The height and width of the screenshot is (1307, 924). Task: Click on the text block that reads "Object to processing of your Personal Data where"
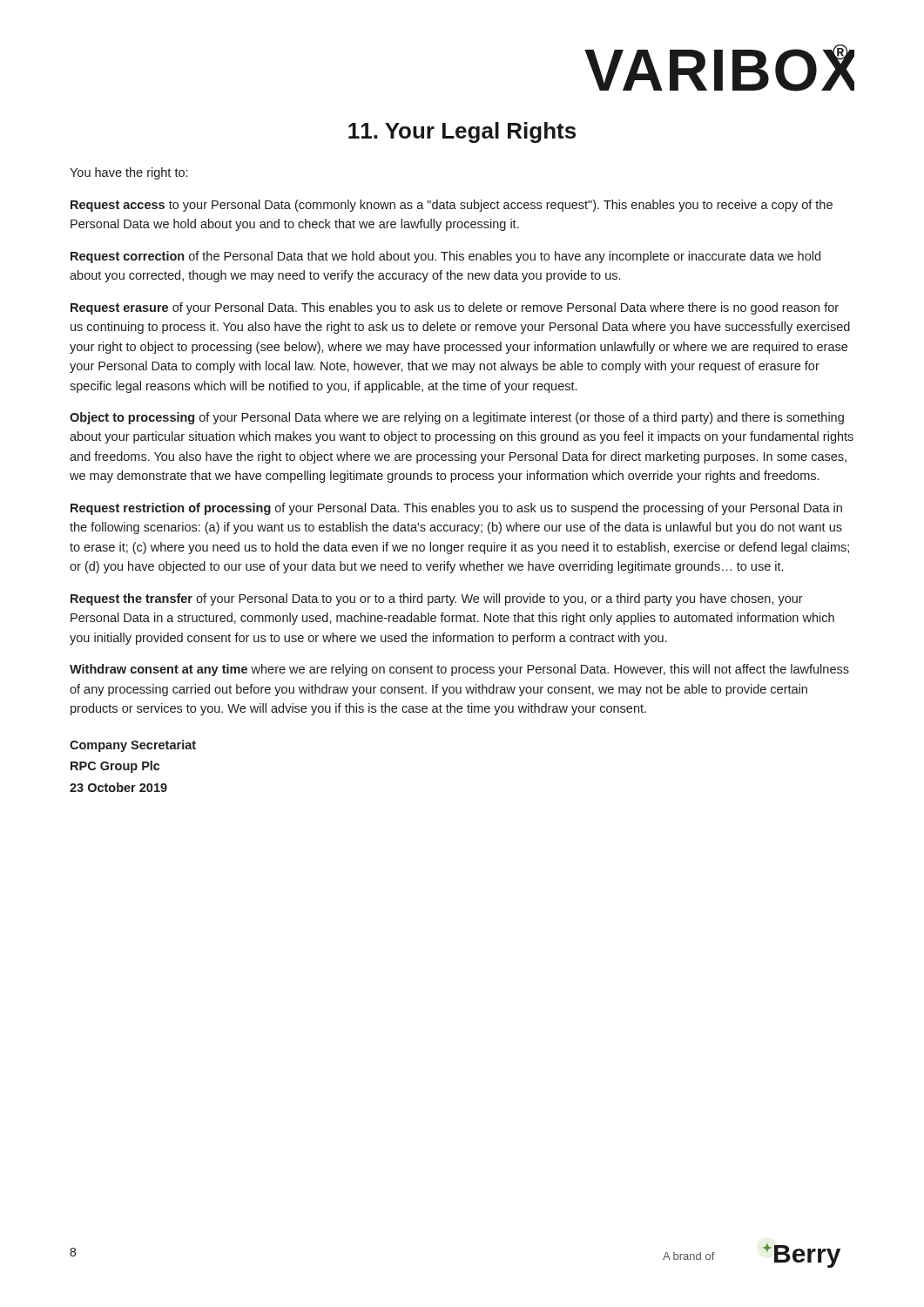(x=462, y=447)
